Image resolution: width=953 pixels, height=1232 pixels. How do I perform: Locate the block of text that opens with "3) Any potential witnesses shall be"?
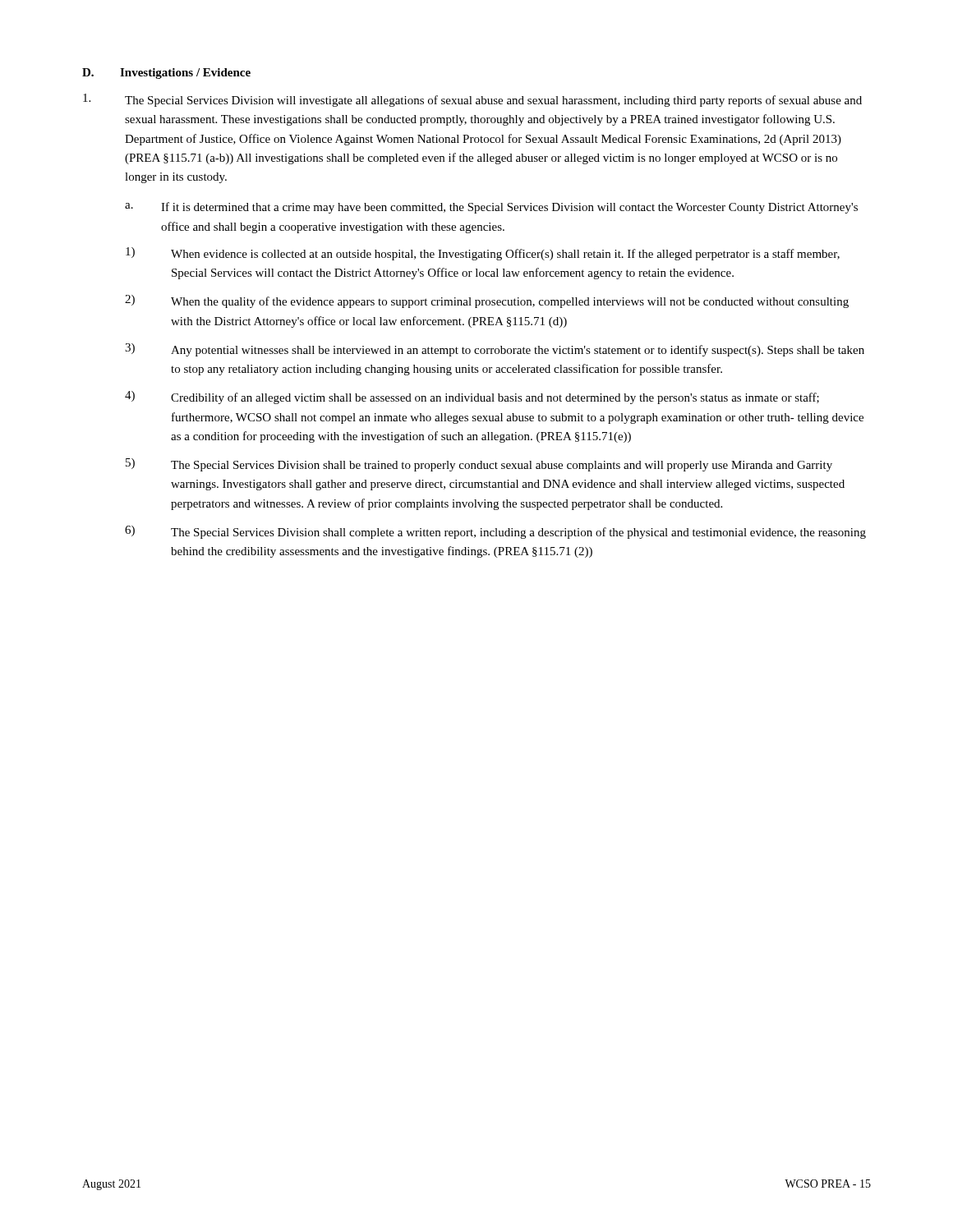click(x=498, y=360)
